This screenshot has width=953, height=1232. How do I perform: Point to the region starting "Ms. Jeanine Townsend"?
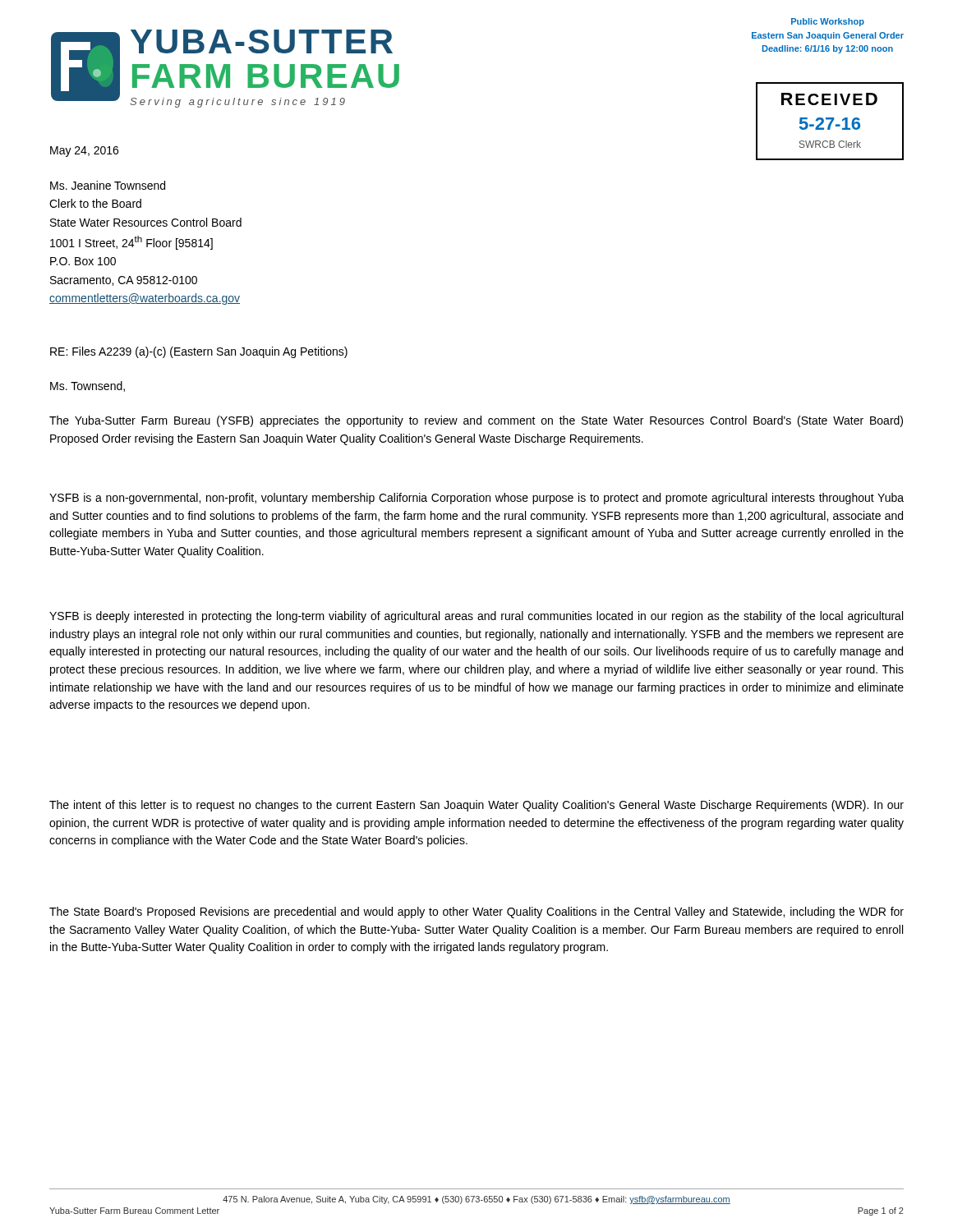pyautogui.click(x=146, y=242)
